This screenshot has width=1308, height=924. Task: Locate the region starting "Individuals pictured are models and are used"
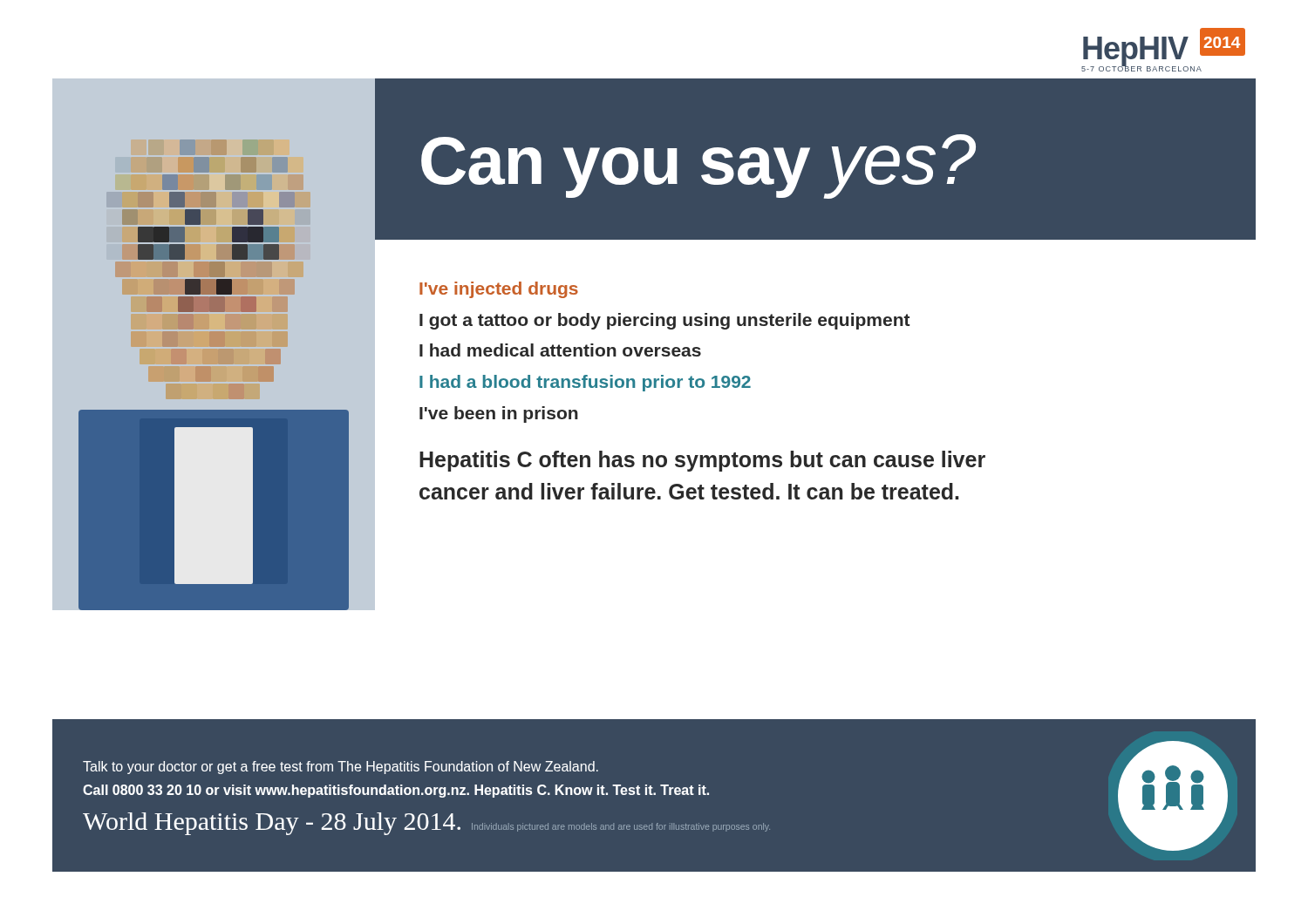tap(621, 827)
